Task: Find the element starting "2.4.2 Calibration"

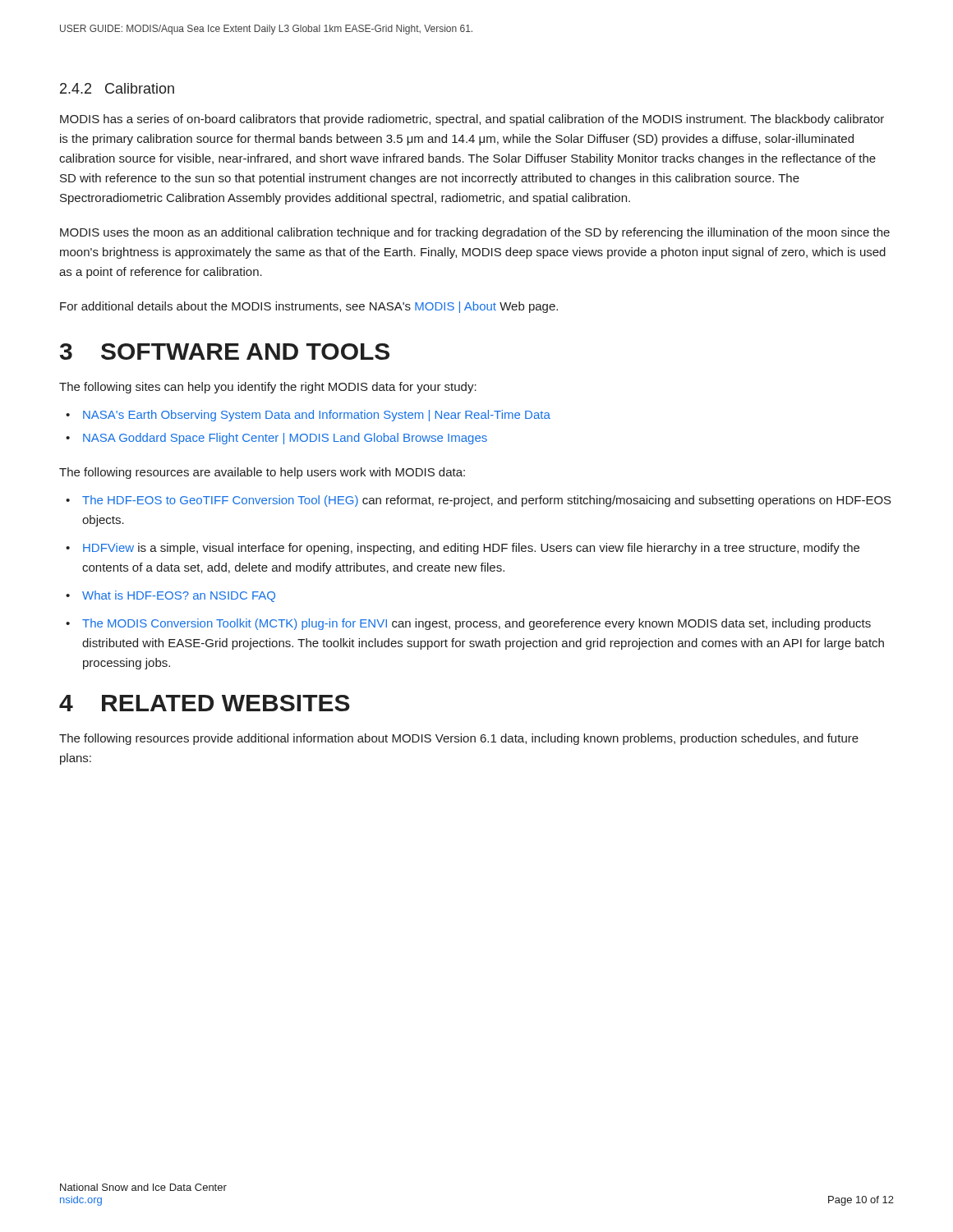Action: (117, 89)
